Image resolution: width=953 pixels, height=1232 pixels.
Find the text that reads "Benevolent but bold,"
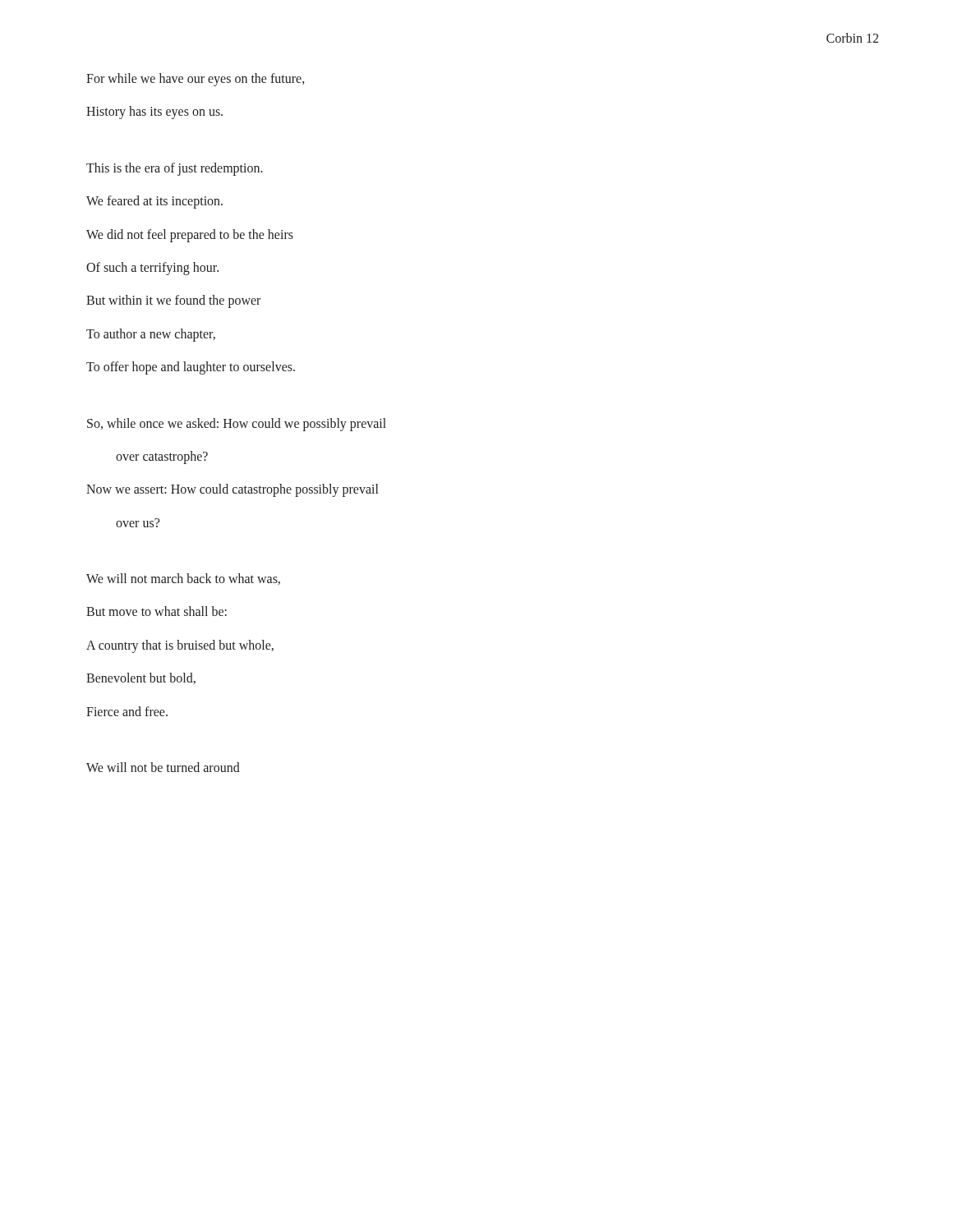[141, 678]
